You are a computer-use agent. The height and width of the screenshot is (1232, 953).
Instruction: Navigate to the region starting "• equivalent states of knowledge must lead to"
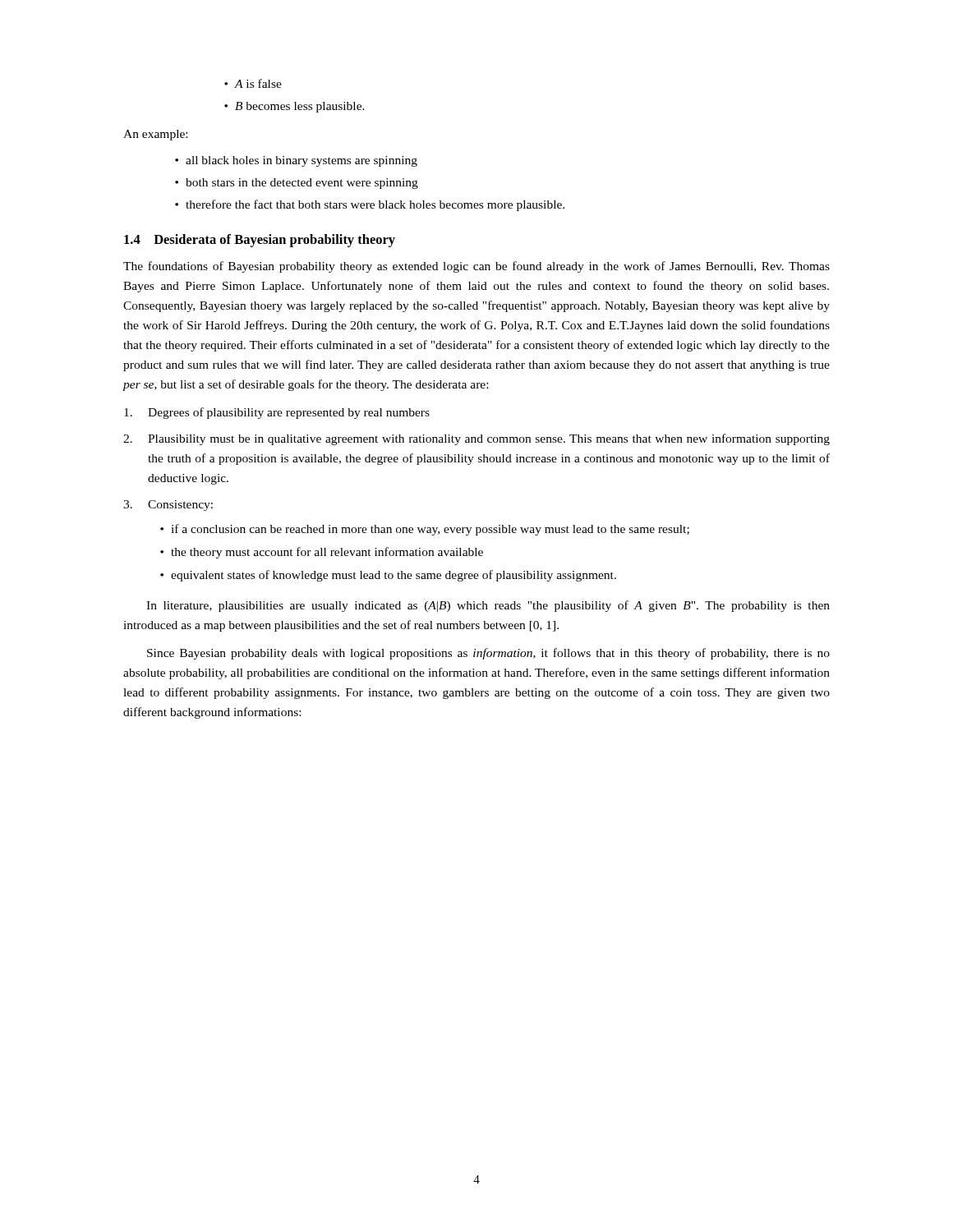coord(489,575)
